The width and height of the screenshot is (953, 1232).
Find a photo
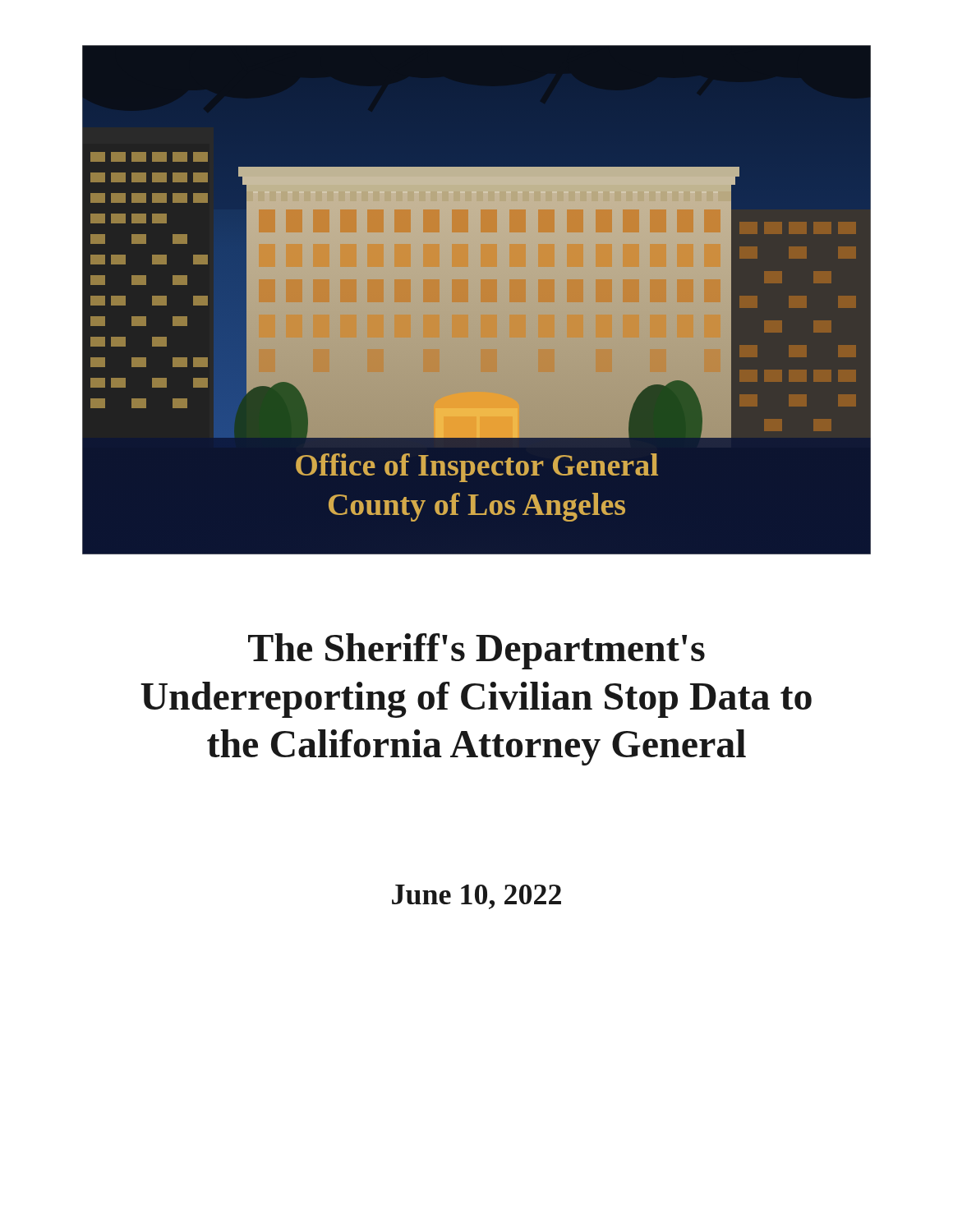pos(476,300)
